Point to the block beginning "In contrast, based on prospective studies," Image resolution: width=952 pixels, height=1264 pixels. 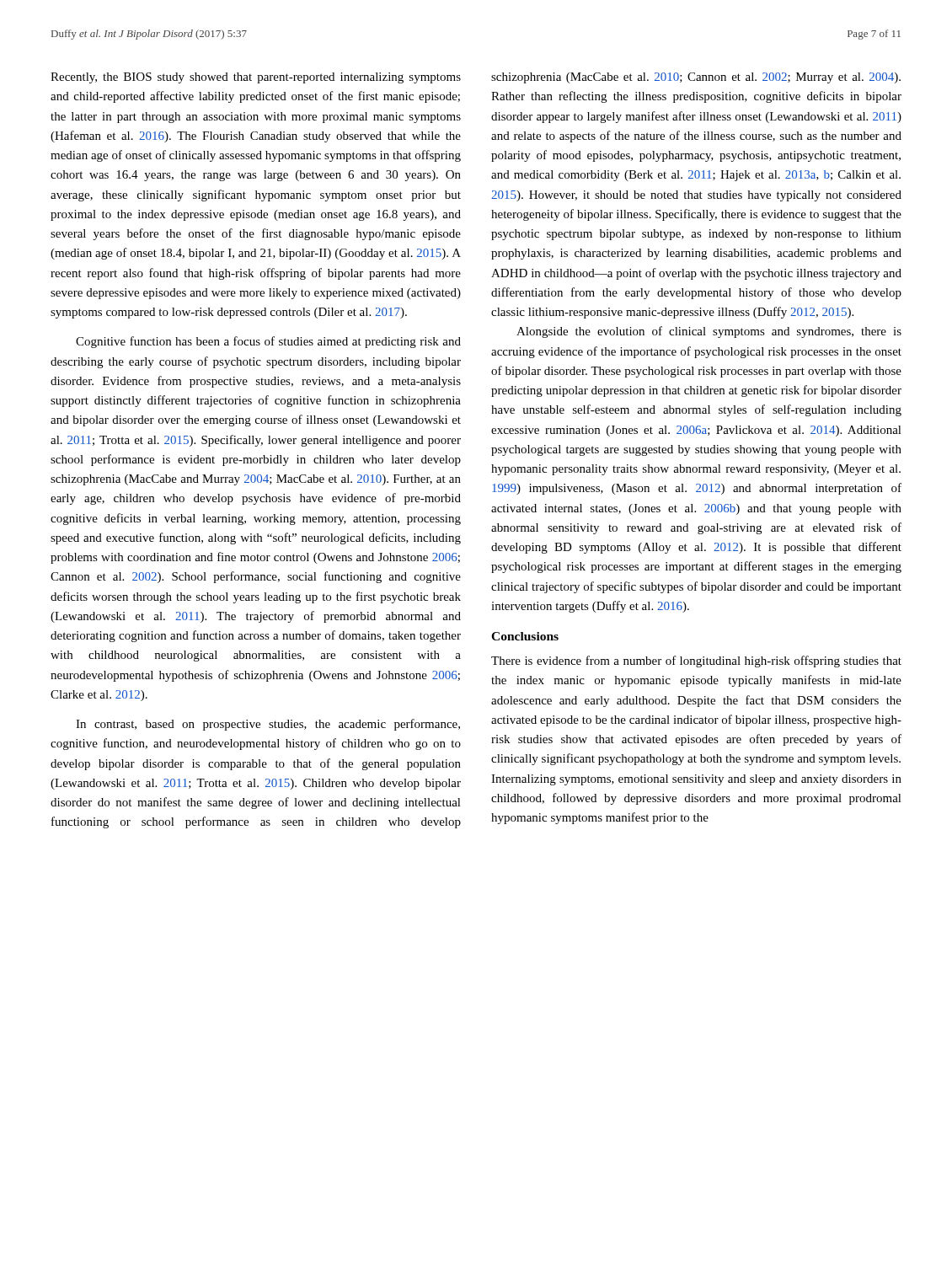[x=259, y=78]
